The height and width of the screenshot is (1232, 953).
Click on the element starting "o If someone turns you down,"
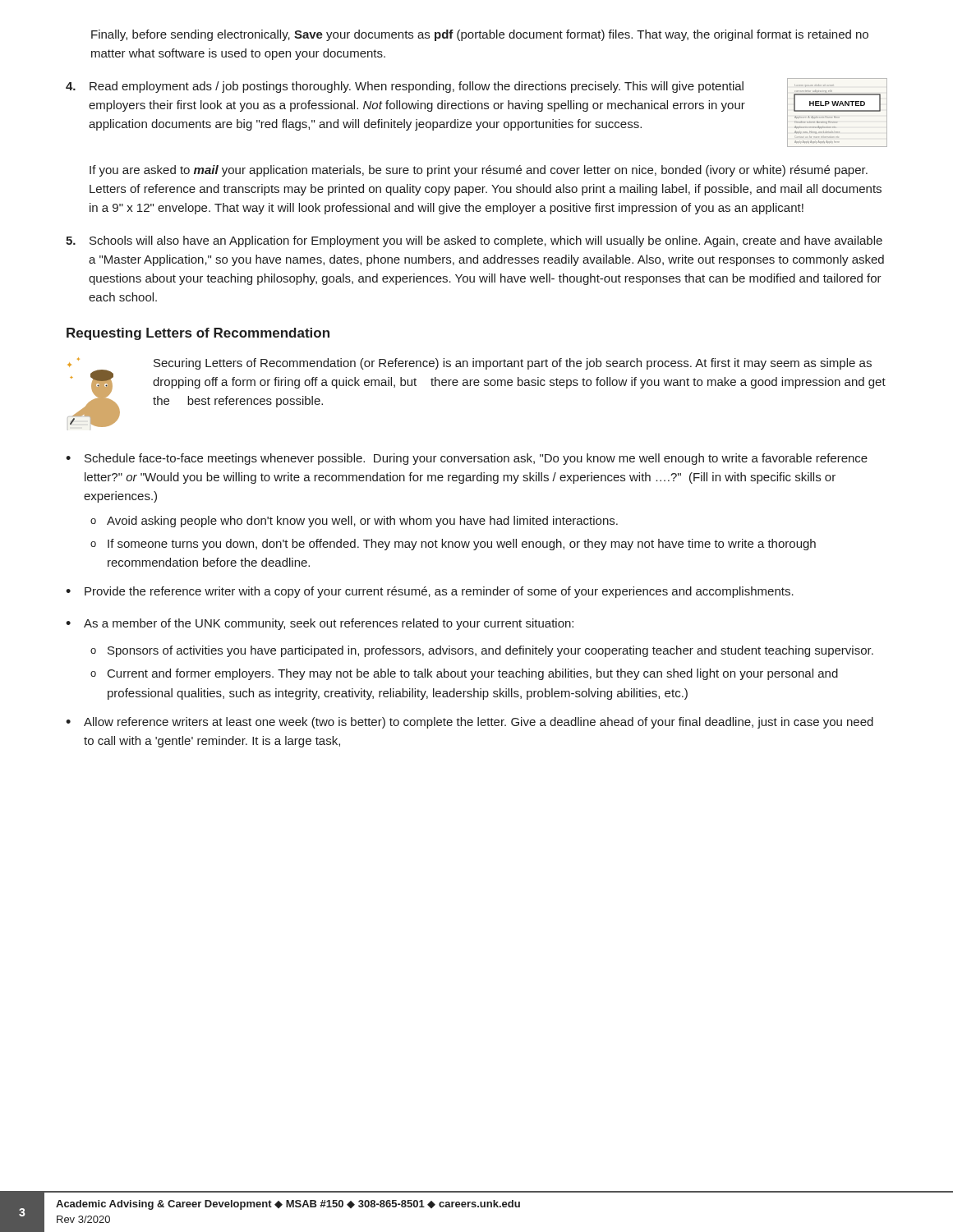click(x=489, y=553)
